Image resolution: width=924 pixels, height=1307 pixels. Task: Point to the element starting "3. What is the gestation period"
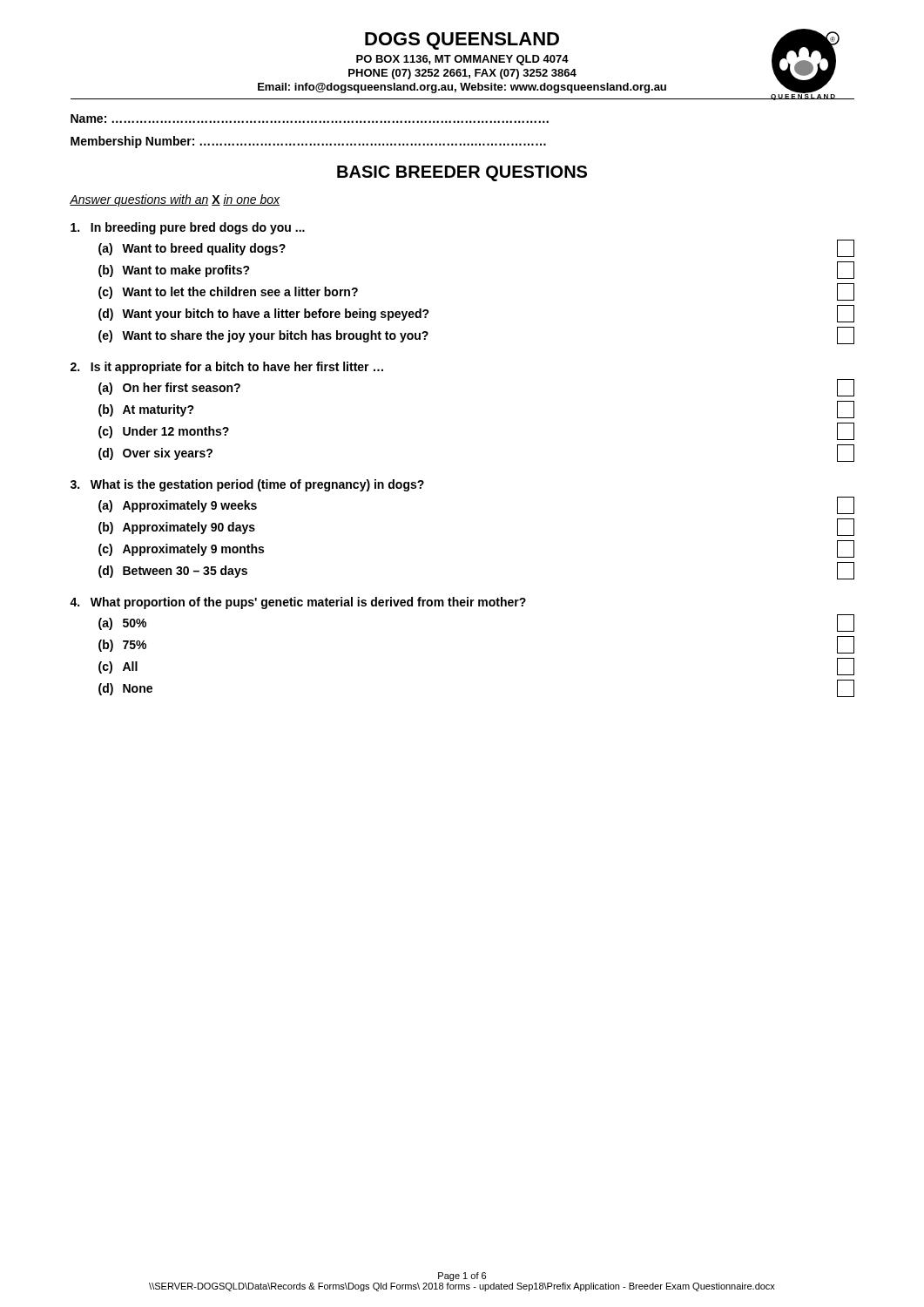tap(247, 485)
